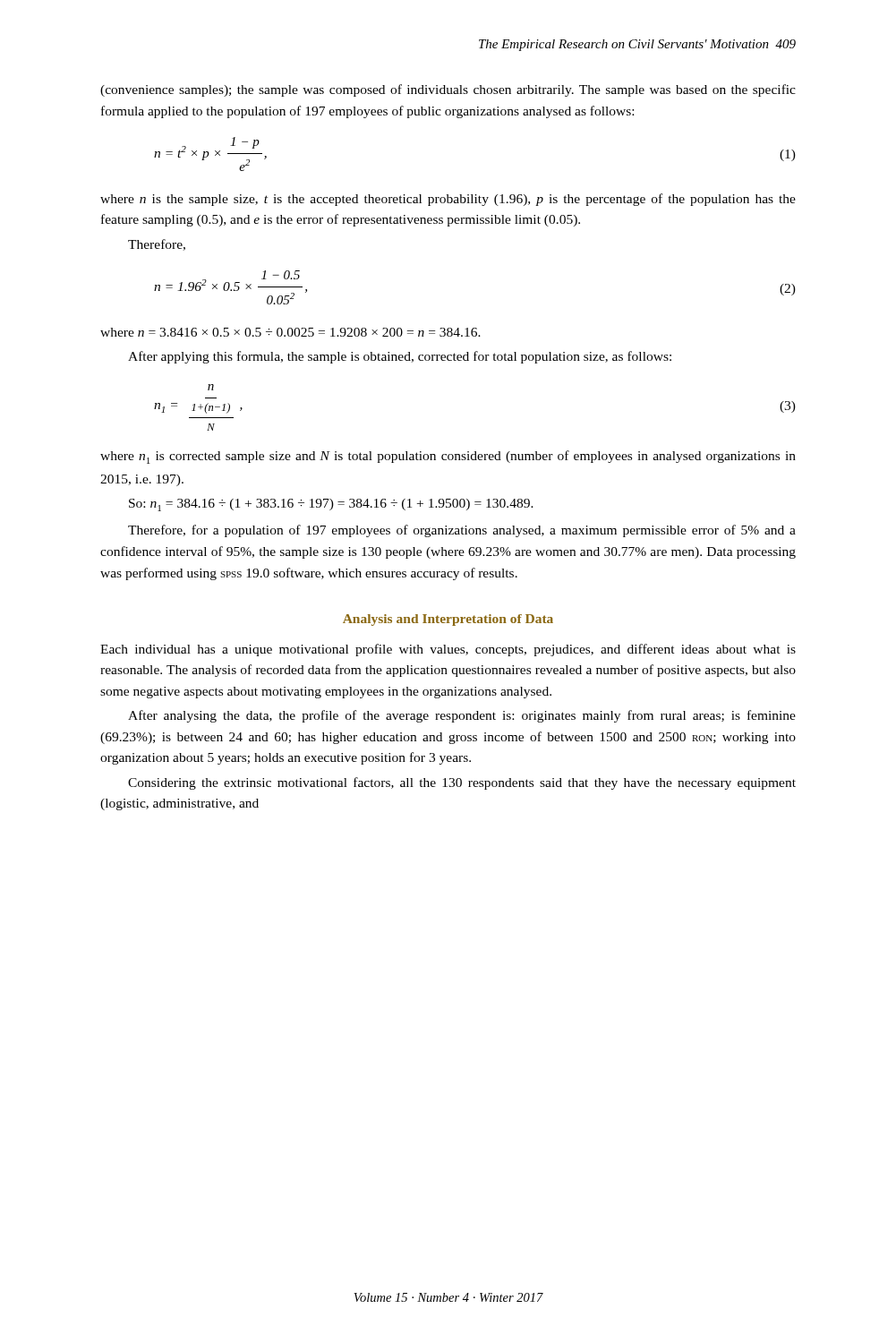This screenshot has width=896, height=1343.
Task: Point to the passage starting "Therefore, for a population of 197"
Action: tap(448, 551)
